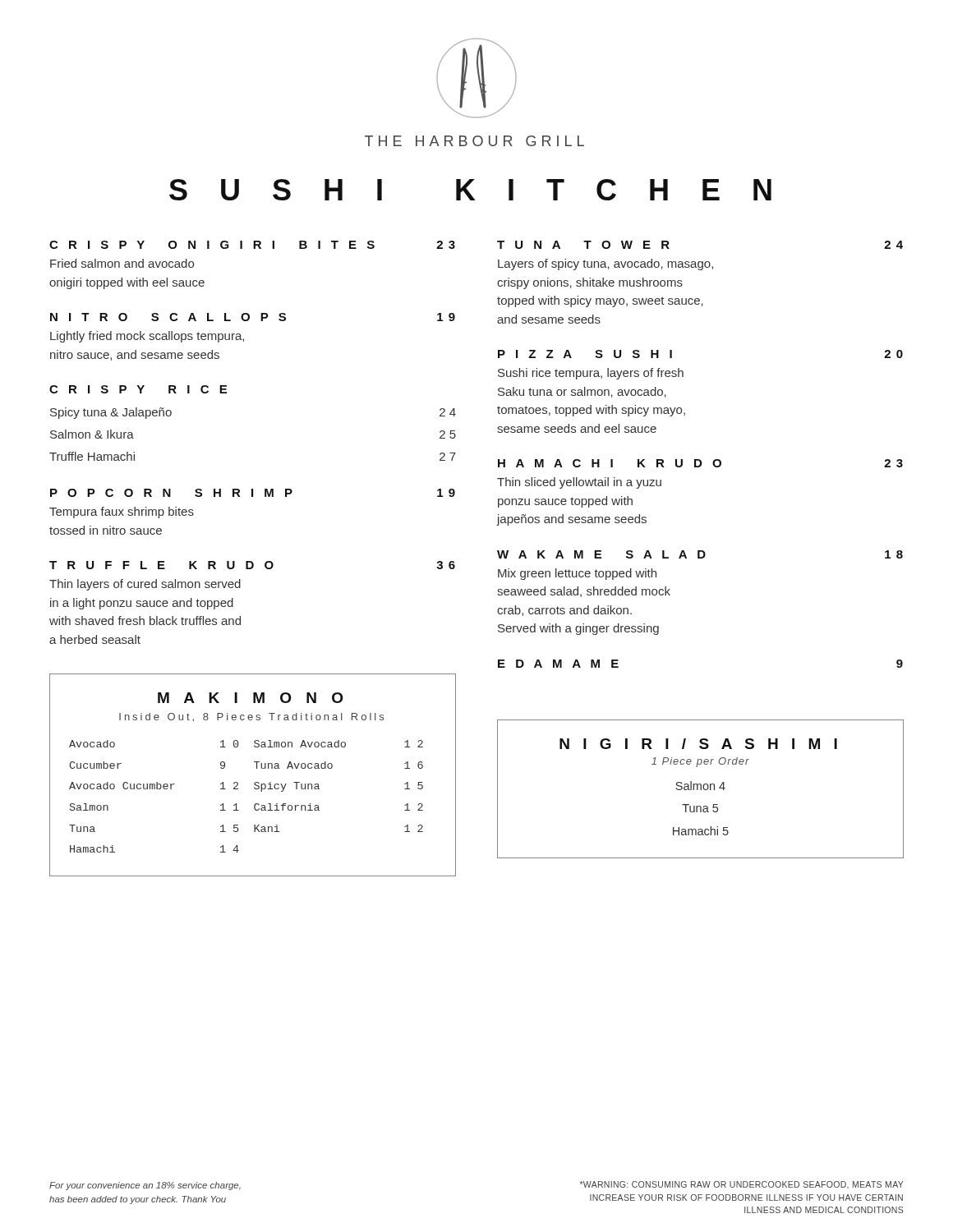
Task: Select the text block with the text "Layers of spicy tuna, avocado, masago, crispy"
Action: tap(606, 291)
